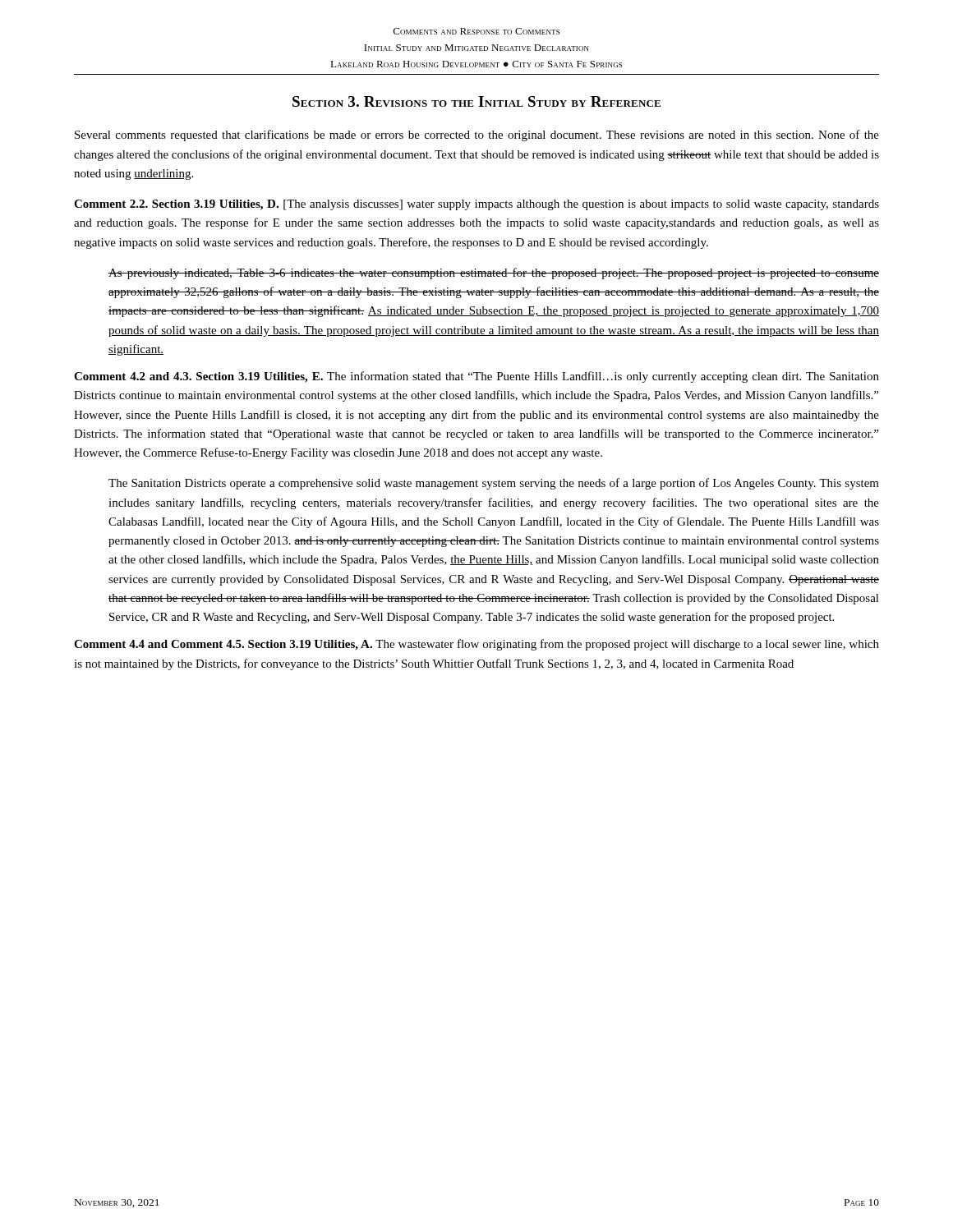Screen dimensions: 1232x953
Task: Locate the region starting "Section 3. Revisions to the"
Action: click(x=476, y=102)
